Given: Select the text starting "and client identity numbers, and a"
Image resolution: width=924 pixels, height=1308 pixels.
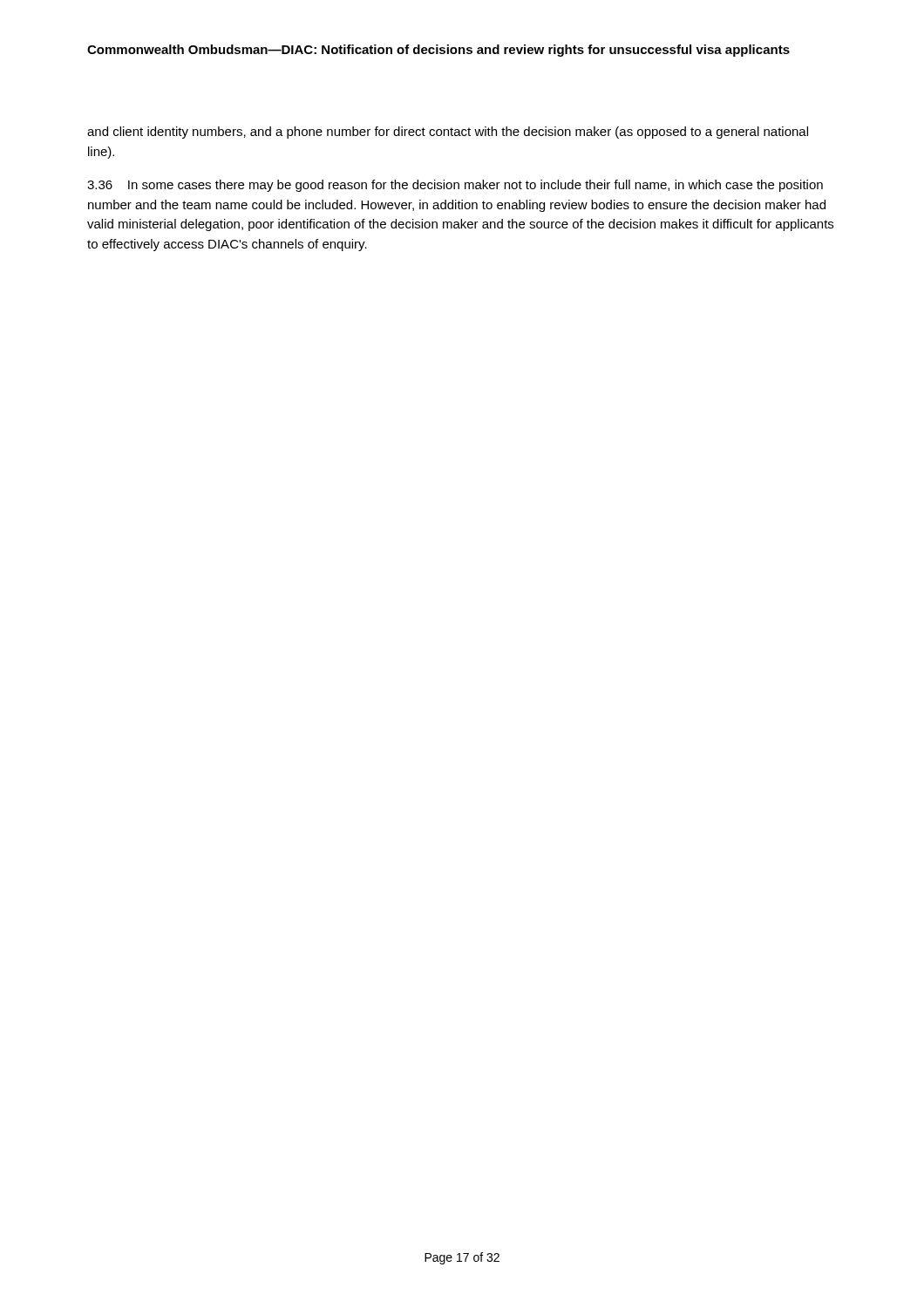Looking at the screenshot, I should click(462, 142).
